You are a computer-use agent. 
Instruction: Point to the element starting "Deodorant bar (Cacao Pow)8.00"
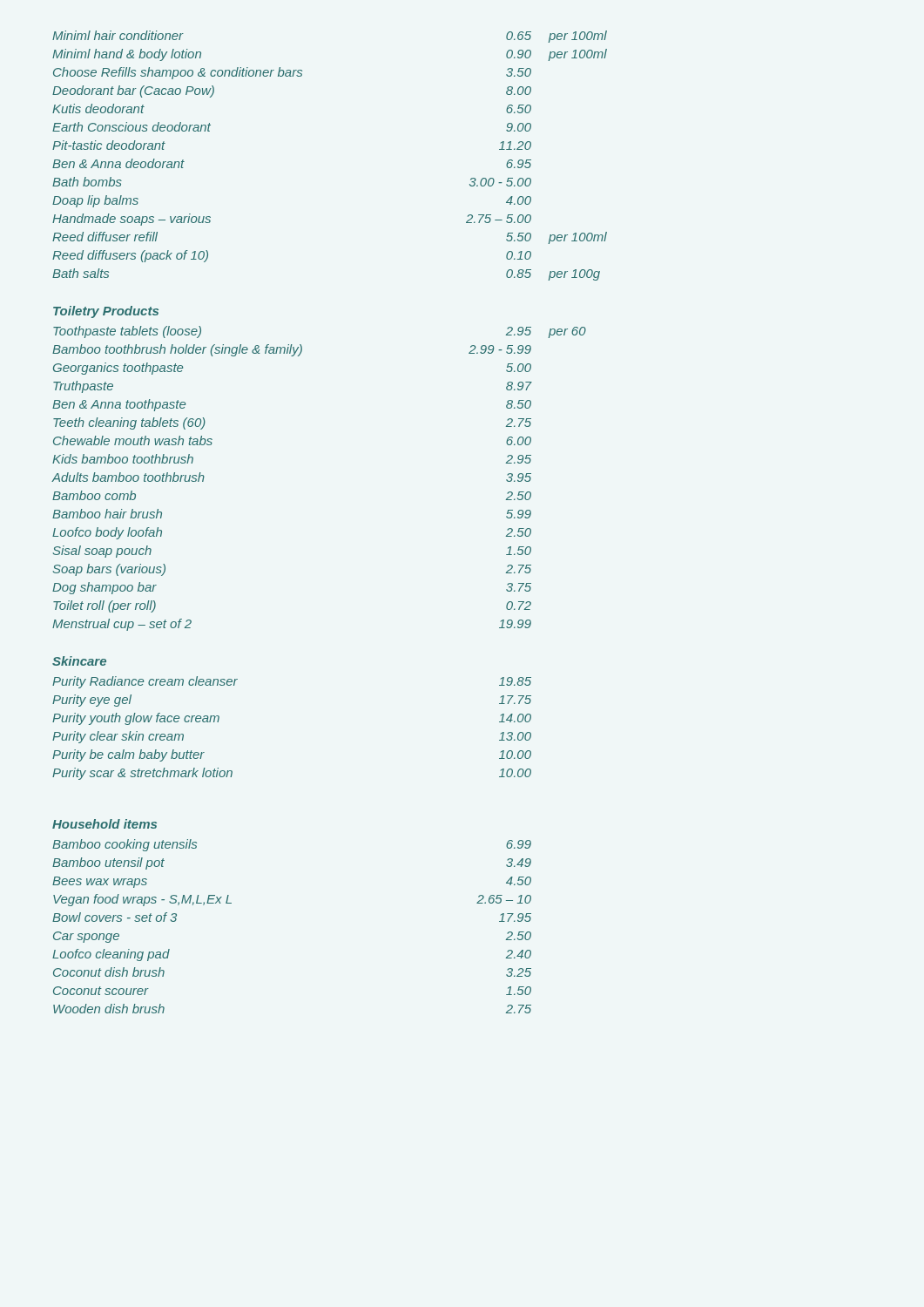134,91
